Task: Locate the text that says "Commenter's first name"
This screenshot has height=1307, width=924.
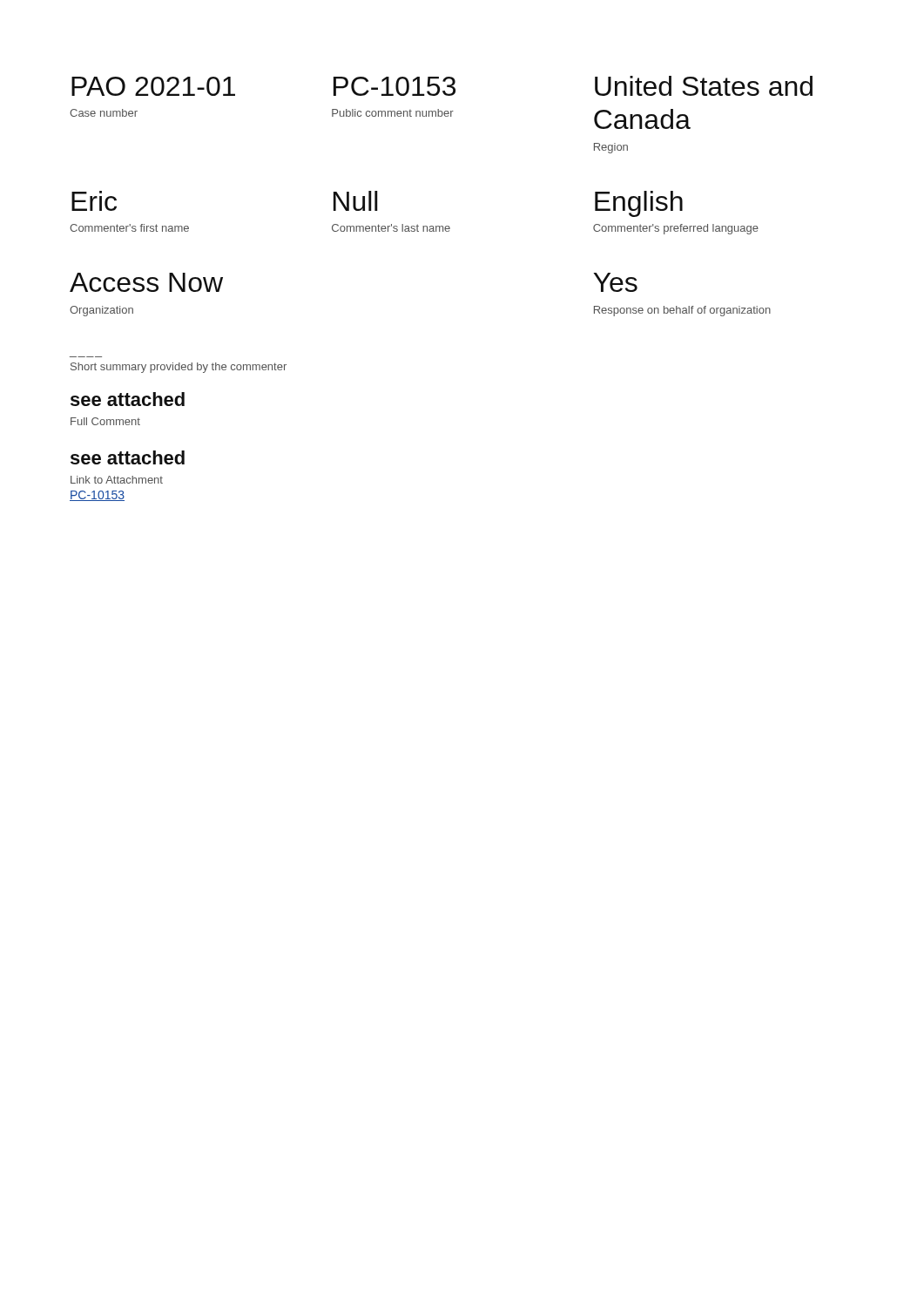Action: [130, 228]
